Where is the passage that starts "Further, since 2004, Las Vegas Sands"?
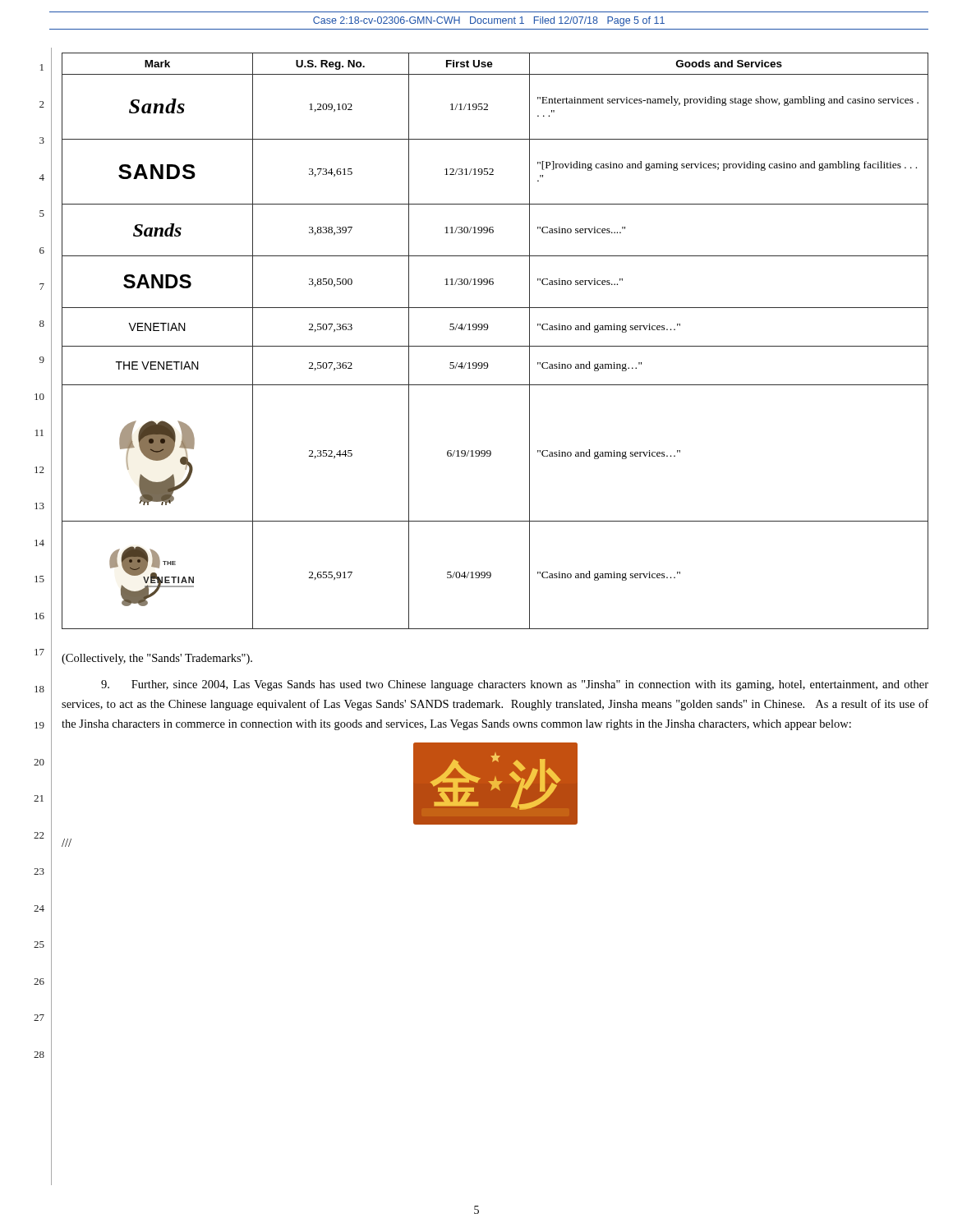Image resolution: width=953 pixels, height=1232 pixels. 495,704
